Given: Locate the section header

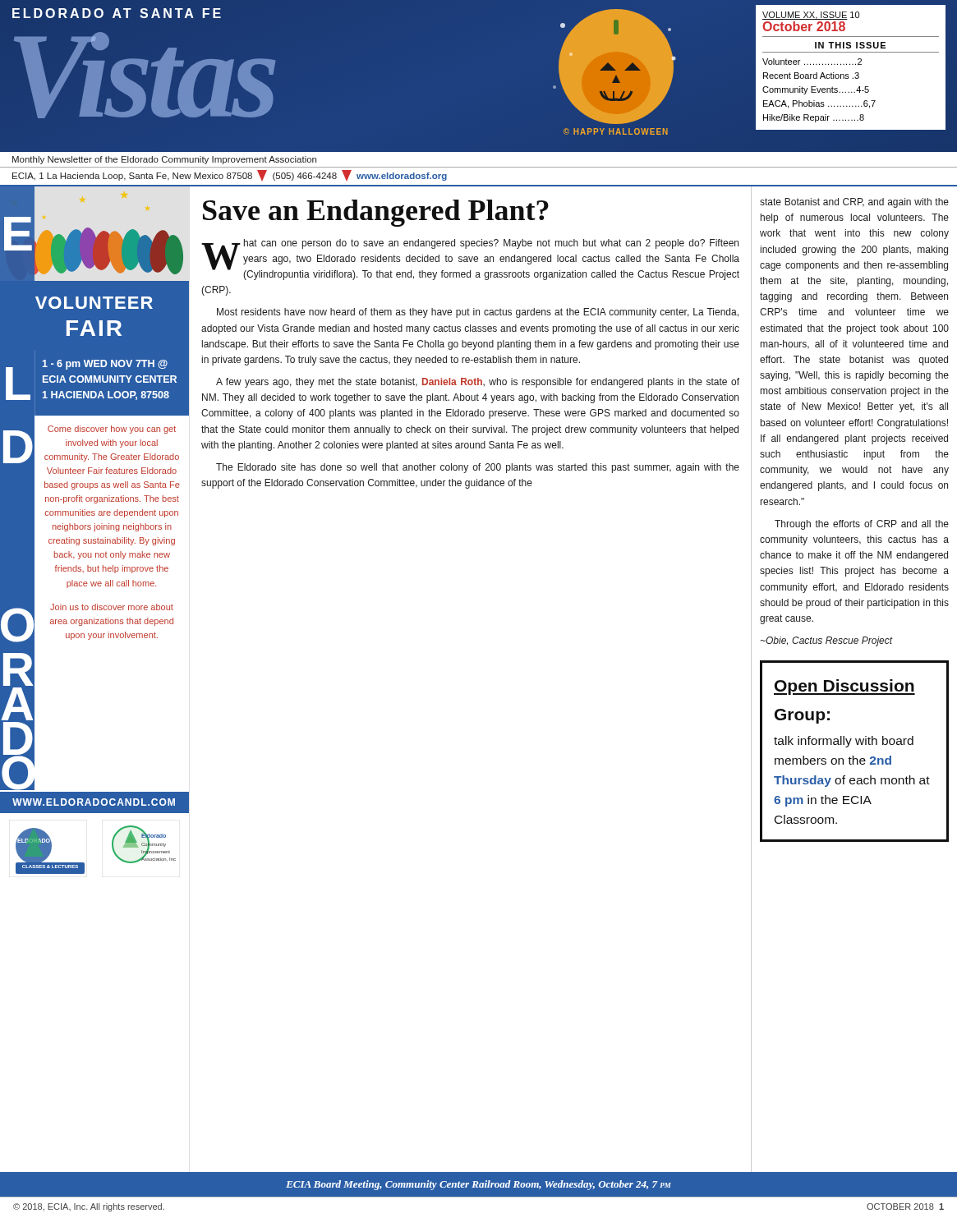Looking at the screenshot, I should [95, 317].
